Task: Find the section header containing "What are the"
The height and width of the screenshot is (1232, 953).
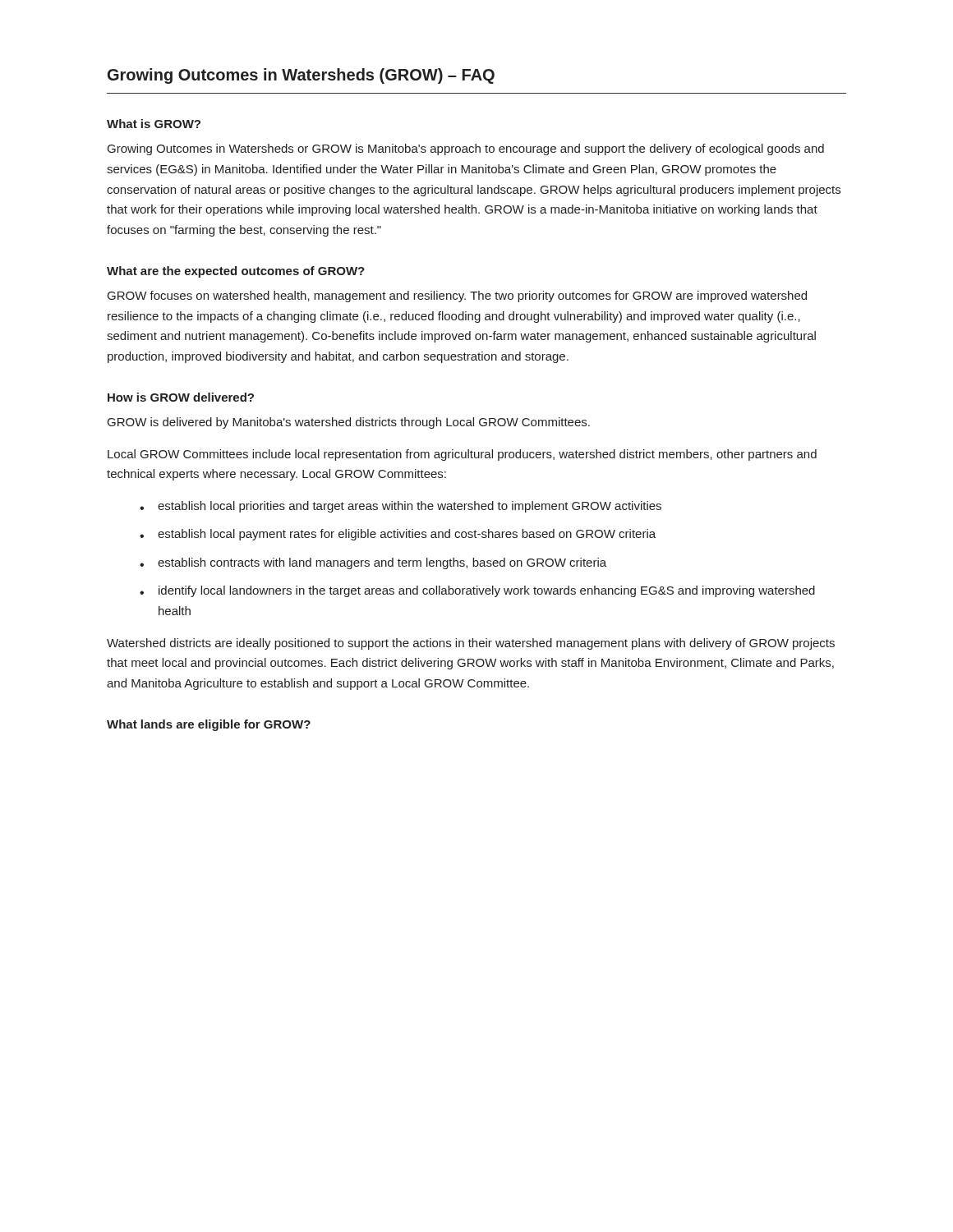Action: (x=236, y=270)
